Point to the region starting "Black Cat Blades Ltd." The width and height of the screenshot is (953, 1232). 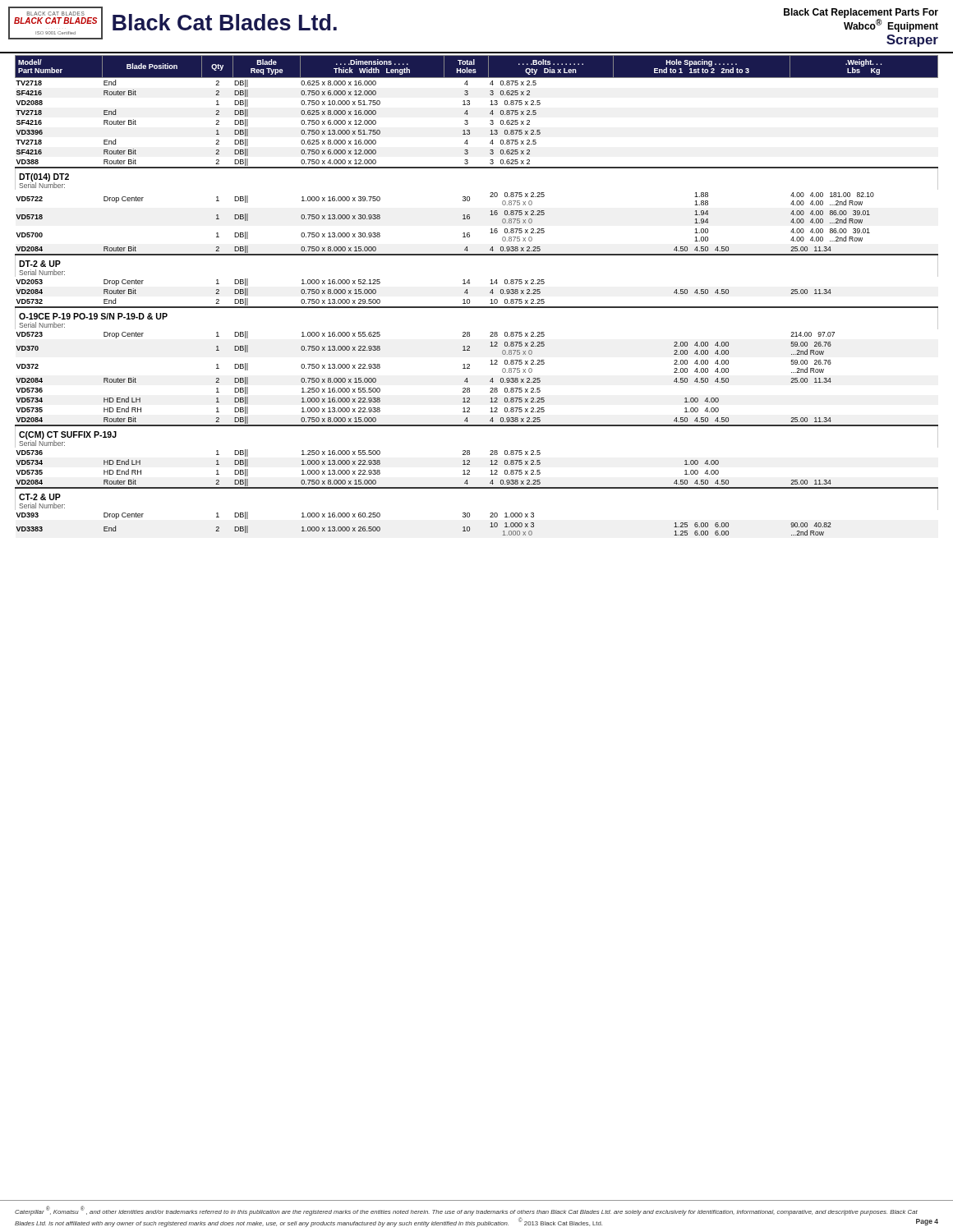pyautogui.click(x=225, y=23)
